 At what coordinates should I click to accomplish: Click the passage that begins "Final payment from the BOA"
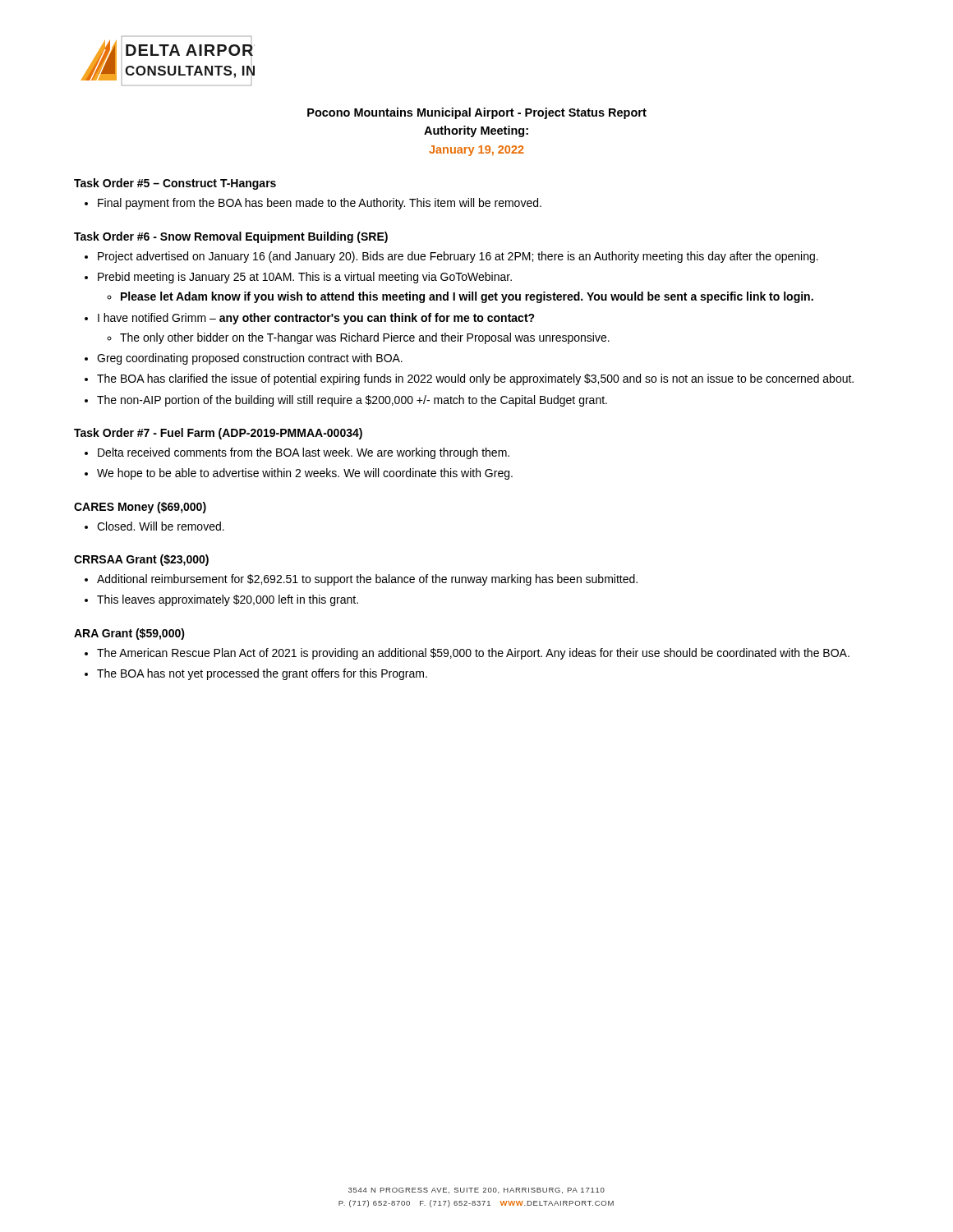[319, 203]
